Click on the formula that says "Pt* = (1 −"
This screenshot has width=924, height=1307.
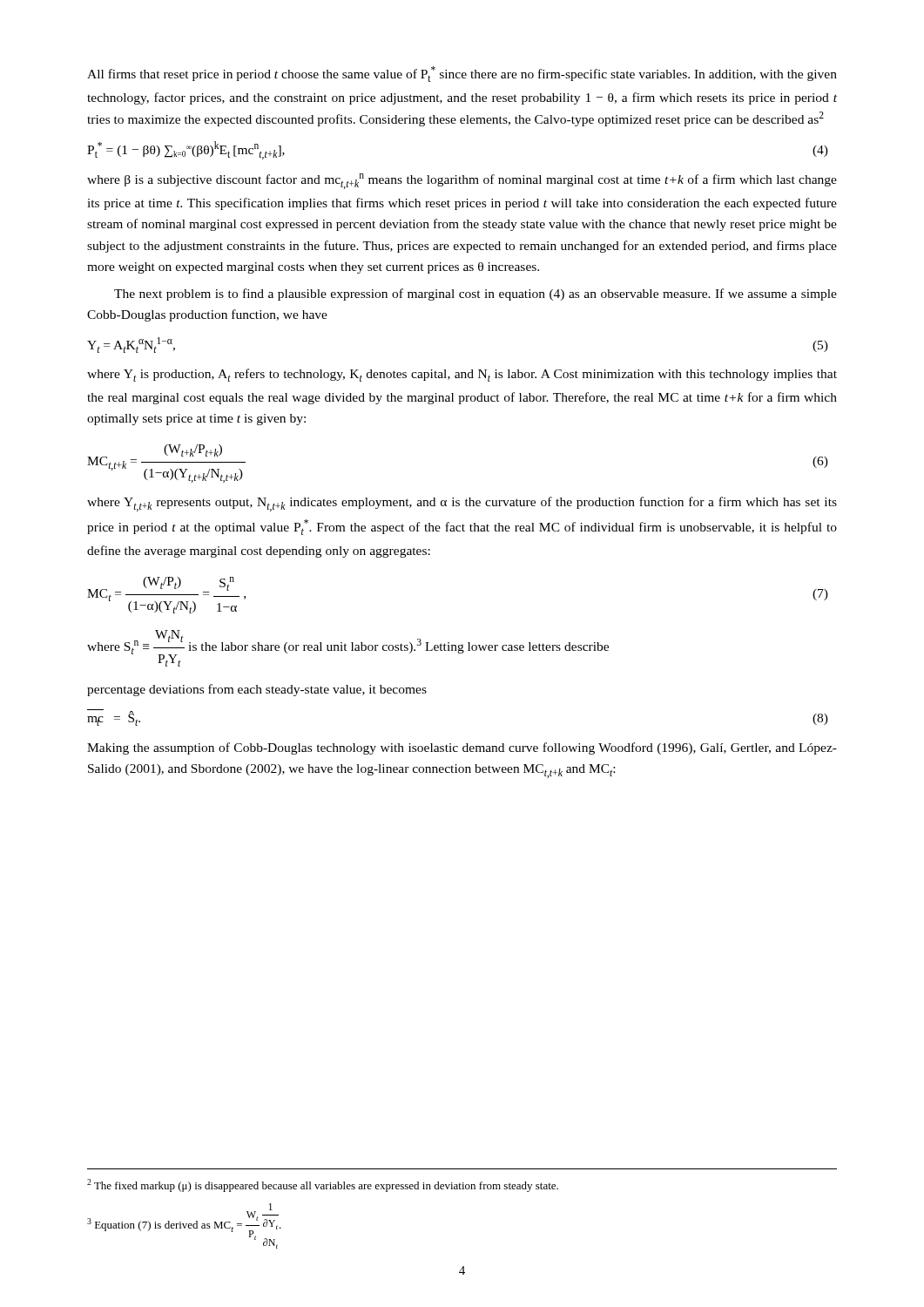tap(192, 150)
